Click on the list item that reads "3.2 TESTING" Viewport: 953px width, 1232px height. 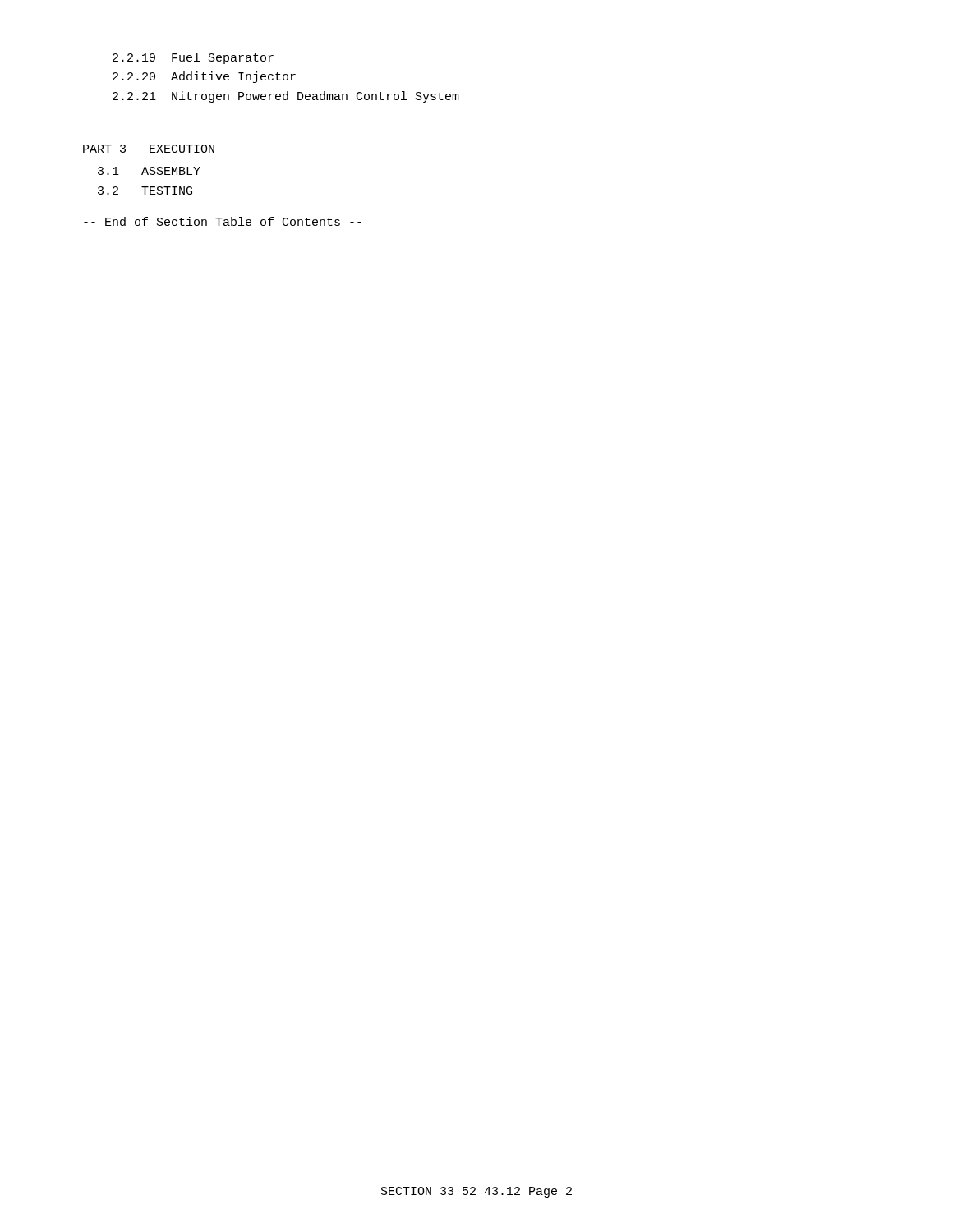tap(138, 191)
